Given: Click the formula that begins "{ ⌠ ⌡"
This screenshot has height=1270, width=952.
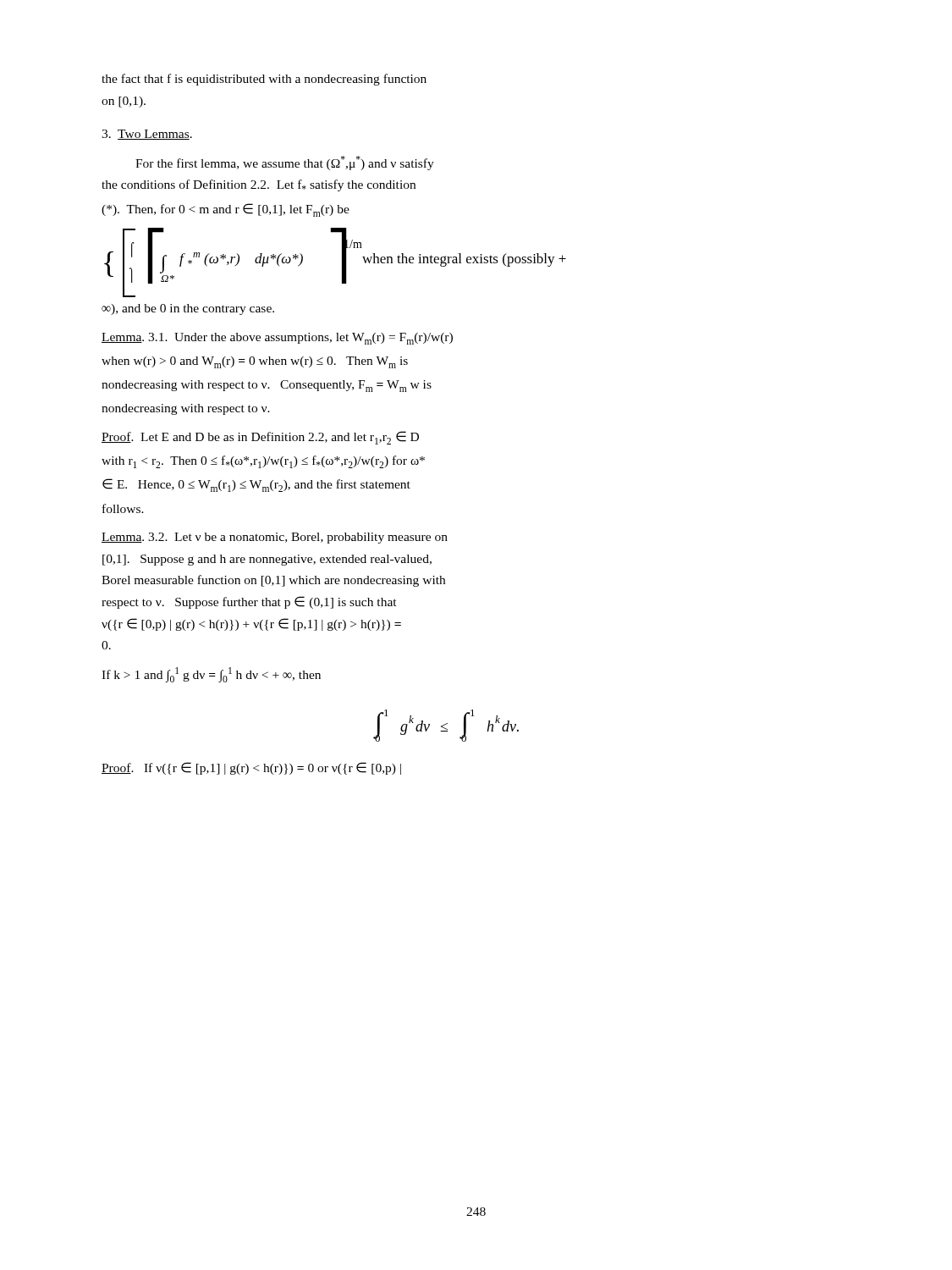Looking at the screenshot, I should [x=359, y=263].
